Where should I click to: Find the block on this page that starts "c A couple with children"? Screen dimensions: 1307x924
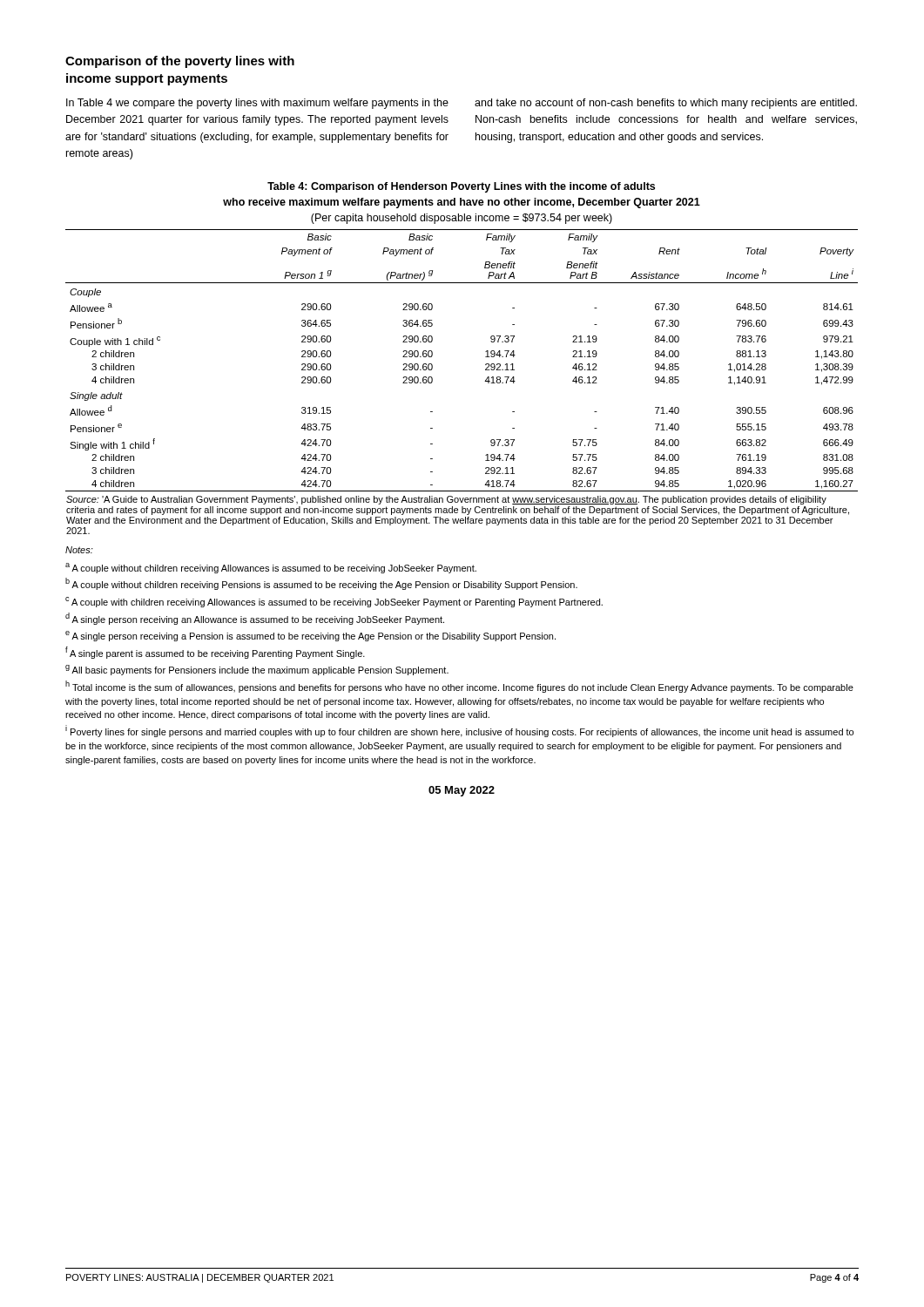[334, 601]
